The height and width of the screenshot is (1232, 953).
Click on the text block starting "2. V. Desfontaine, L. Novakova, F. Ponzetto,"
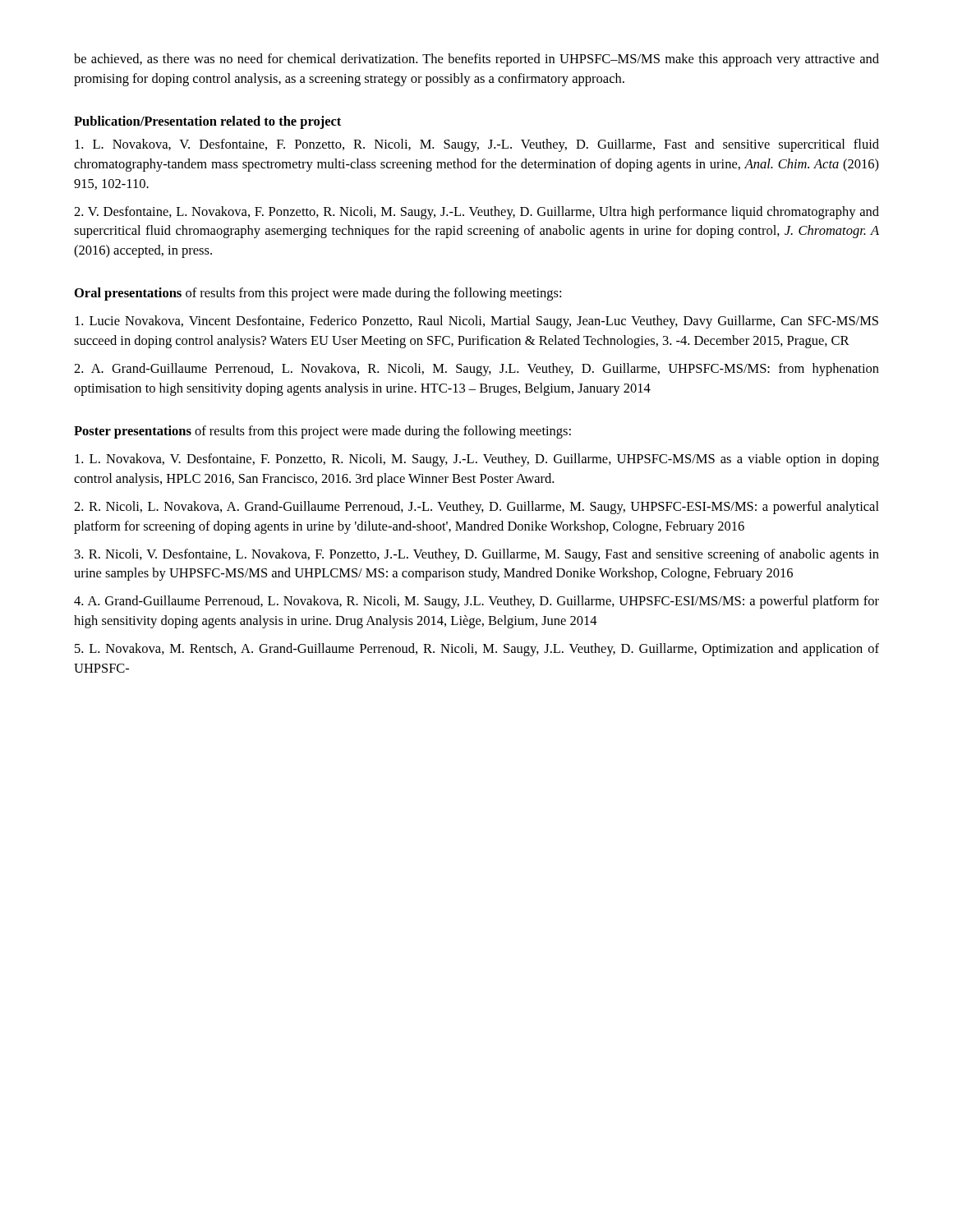click(476, 231)
